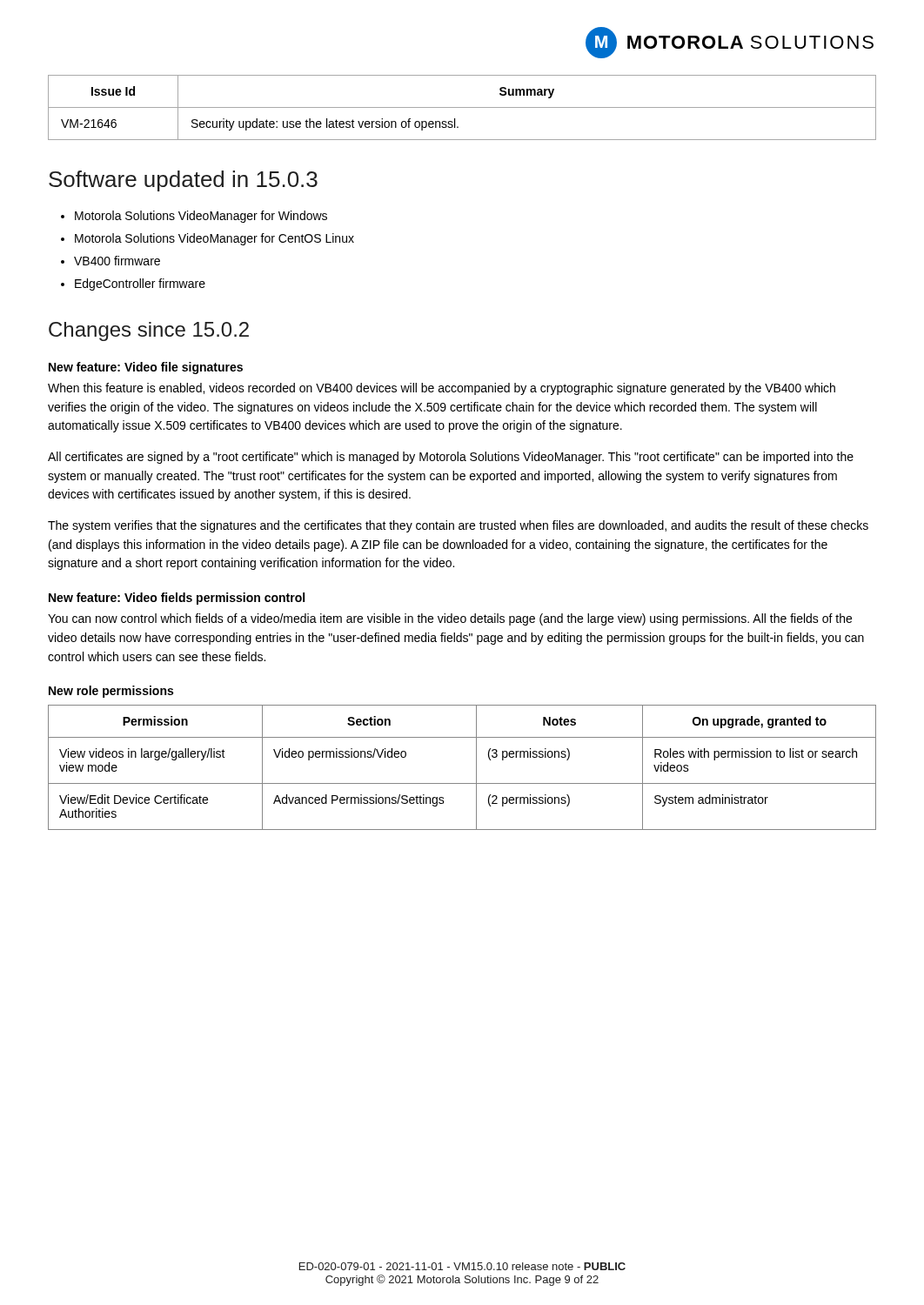Select the region starting "Motorola Solutions VideoManager for Windows"

click(x=201, y=216)
